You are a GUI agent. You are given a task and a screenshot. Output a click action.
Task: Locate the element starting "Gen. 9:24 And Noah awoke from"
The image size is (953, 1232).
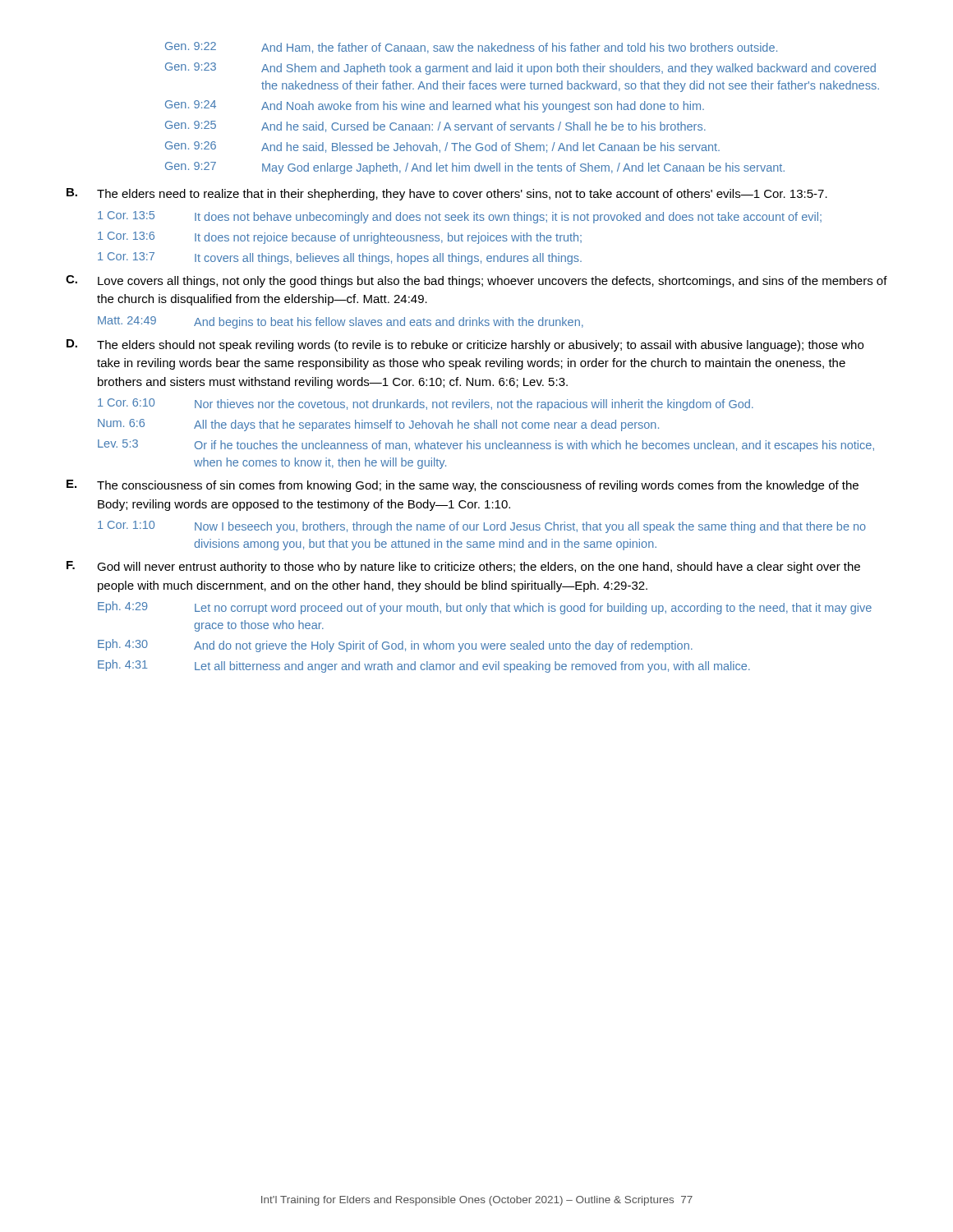pyautogui.click(x=526, y=106)
